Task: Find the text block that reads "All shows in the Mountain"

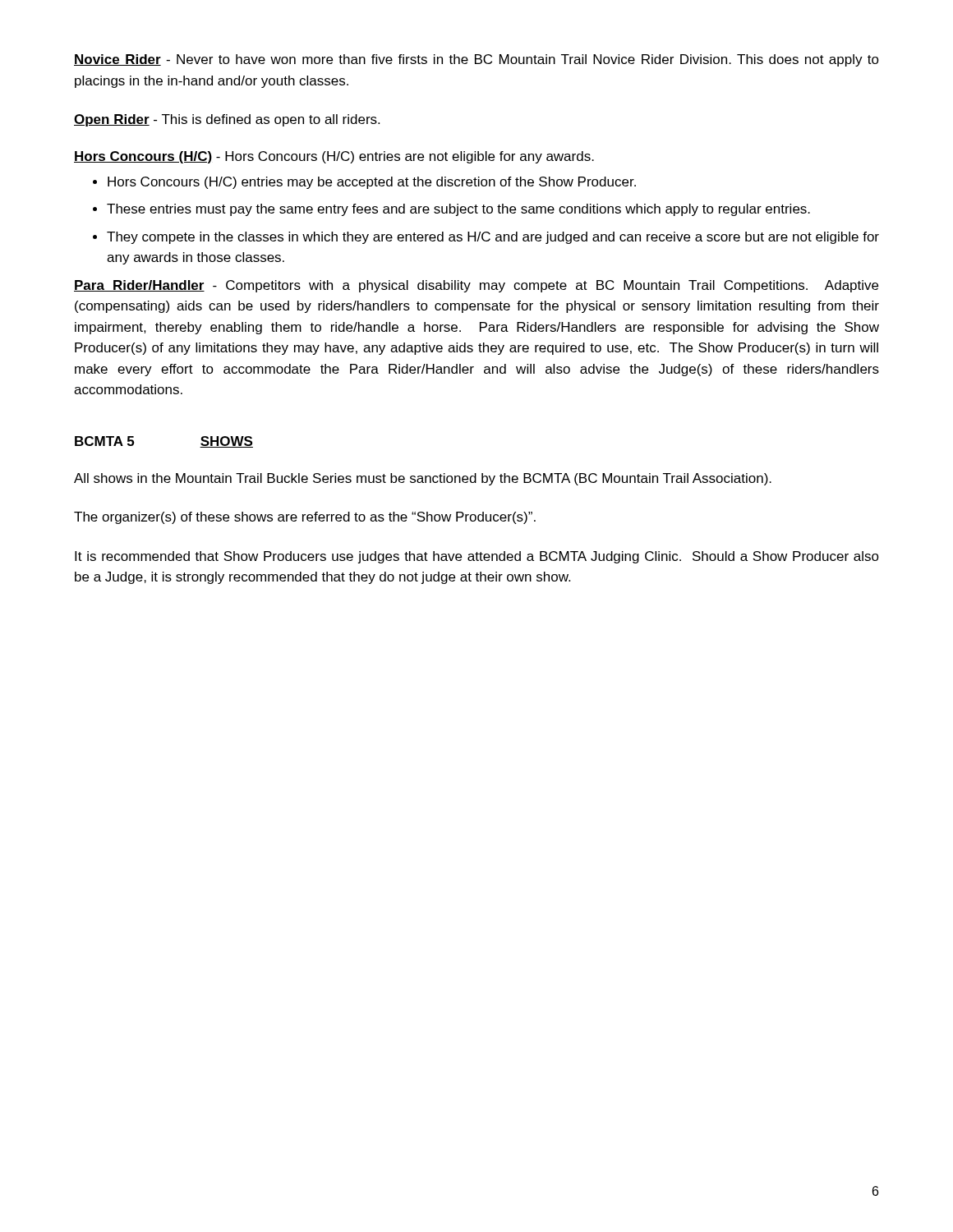Action: coord(423,478)
